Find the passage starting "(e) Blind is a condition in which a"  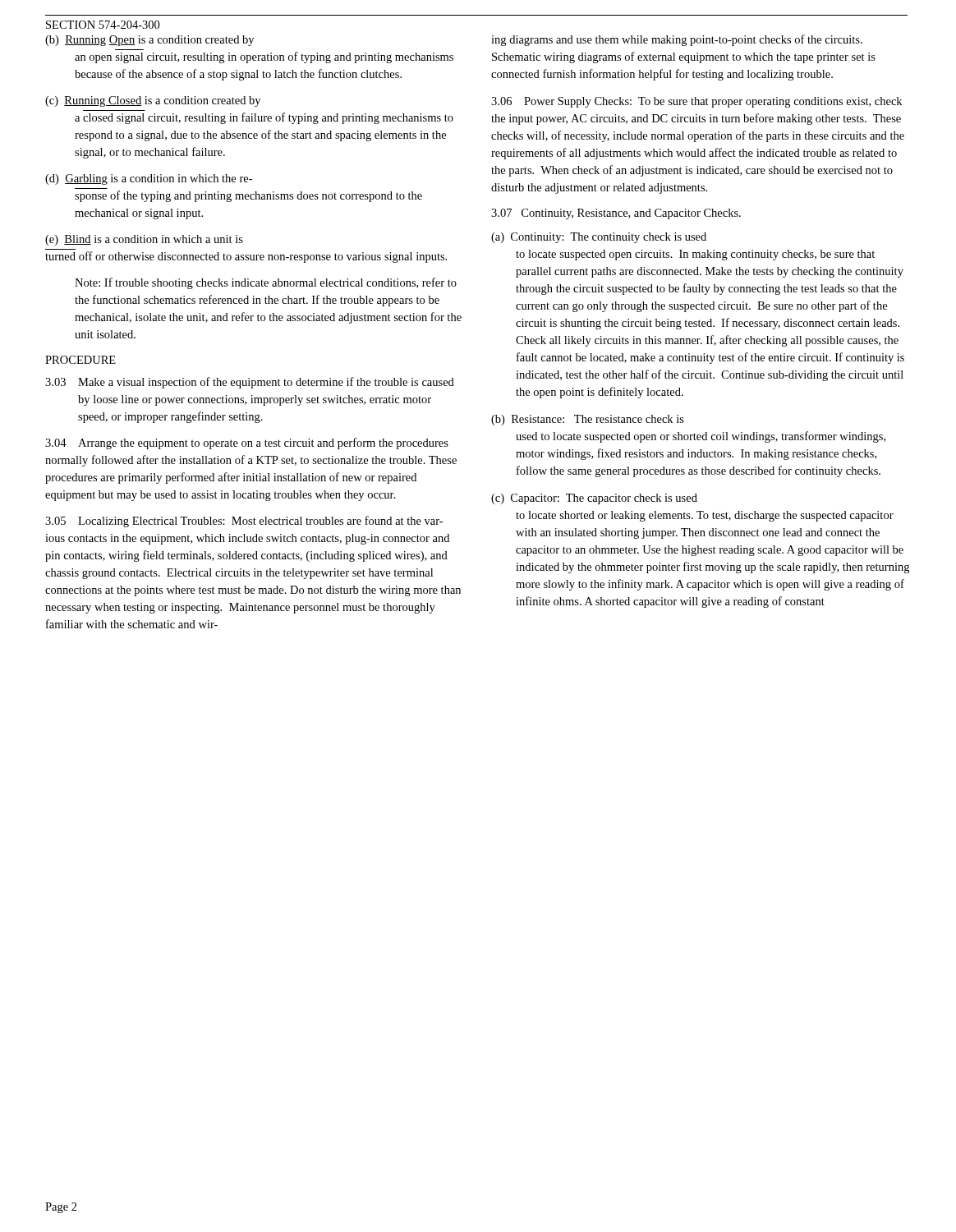(x=255, y=248)
